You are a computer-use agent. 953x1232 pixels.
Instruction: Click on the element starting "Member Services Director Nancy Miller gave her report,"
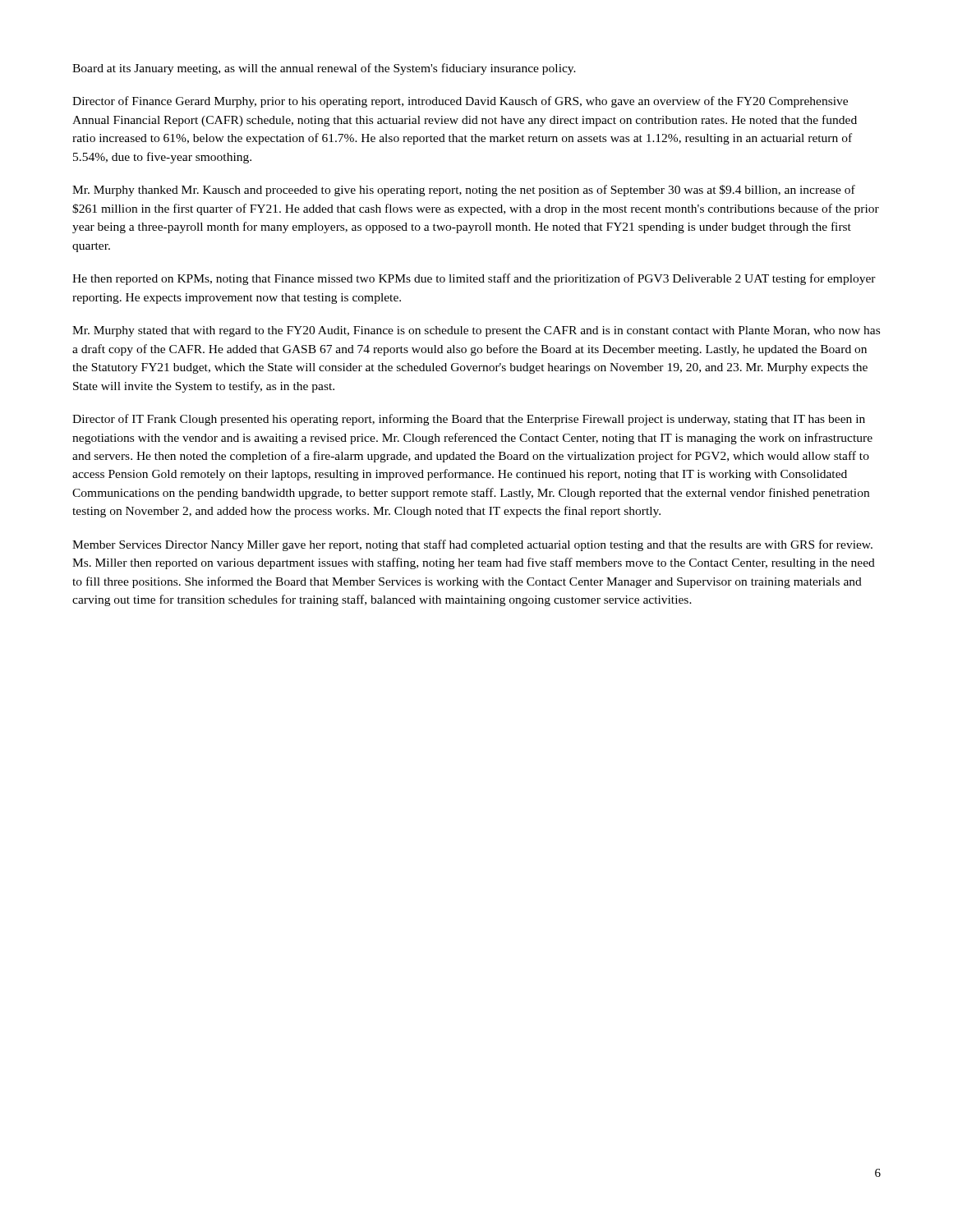474,572
